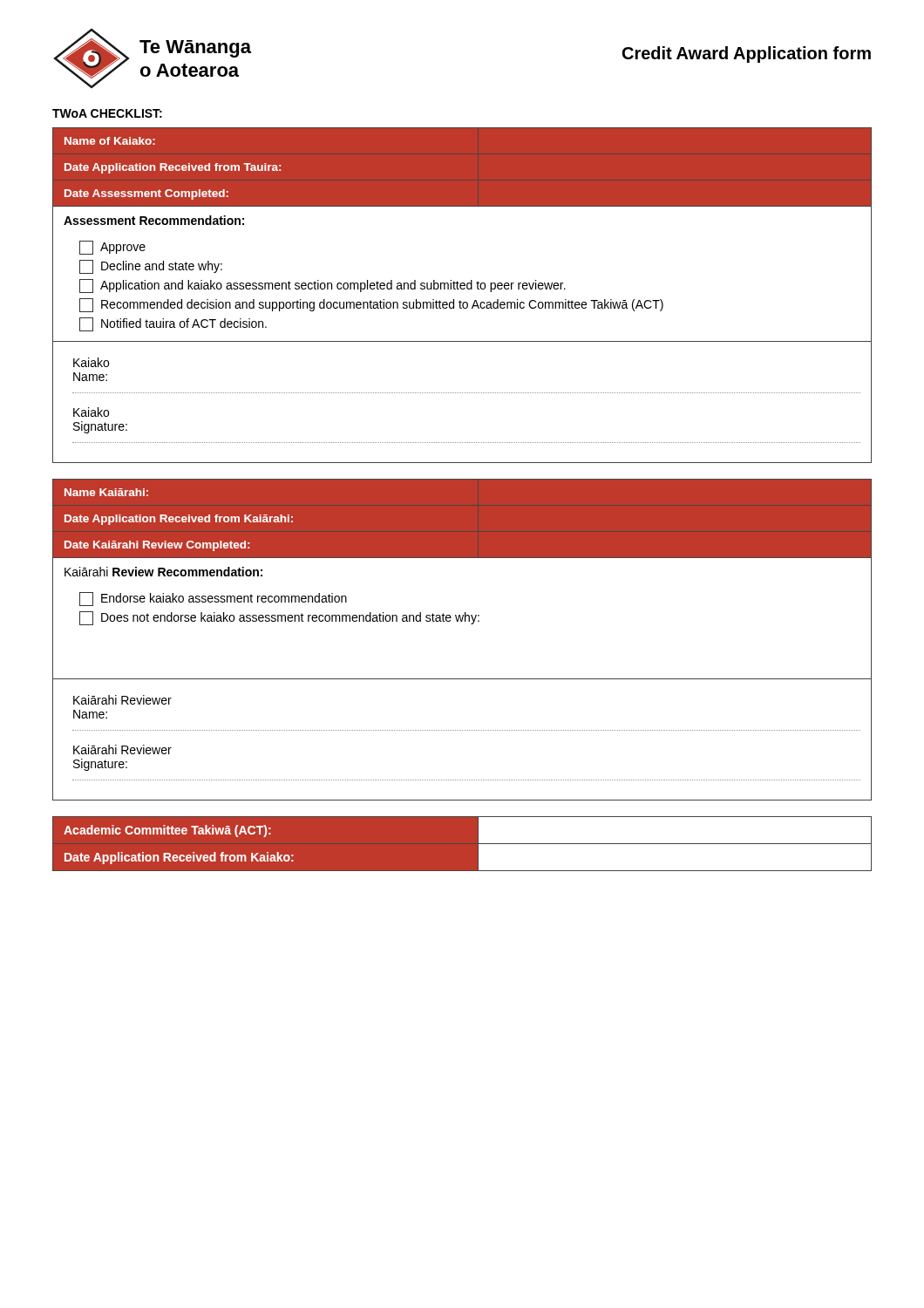Click on the table containing "Date Kaiārahi Review Completed:"

pyautogui.click(x=462, y=640)
